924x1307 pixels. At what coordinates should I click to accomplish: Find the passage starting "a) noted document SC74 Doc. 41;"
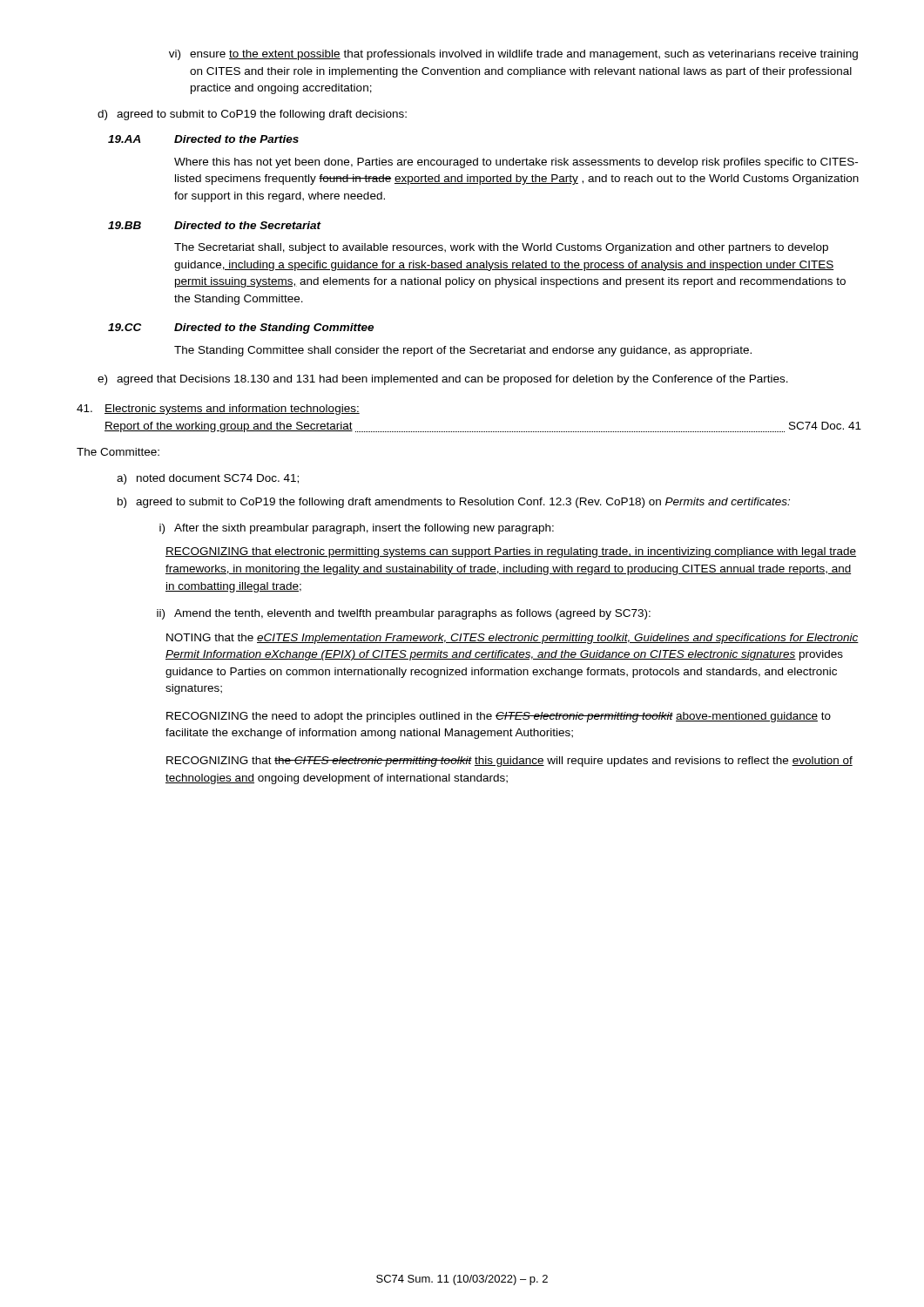pyautogui.click(x=208, y=479)
